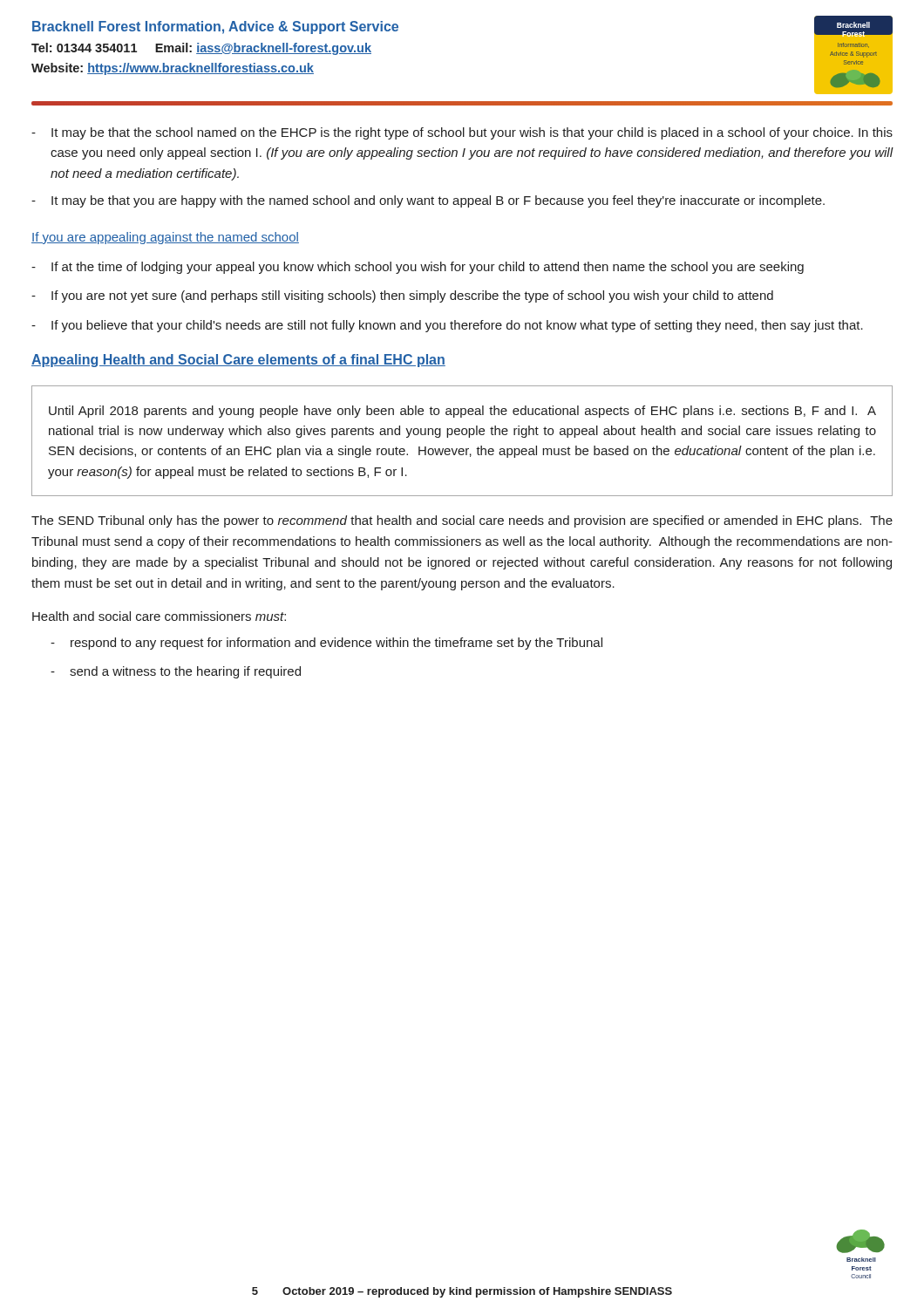Find the block on this page that starts "- send a witness to the hearing"
This screenshot has width=924, height=1308.
point(176,672)
